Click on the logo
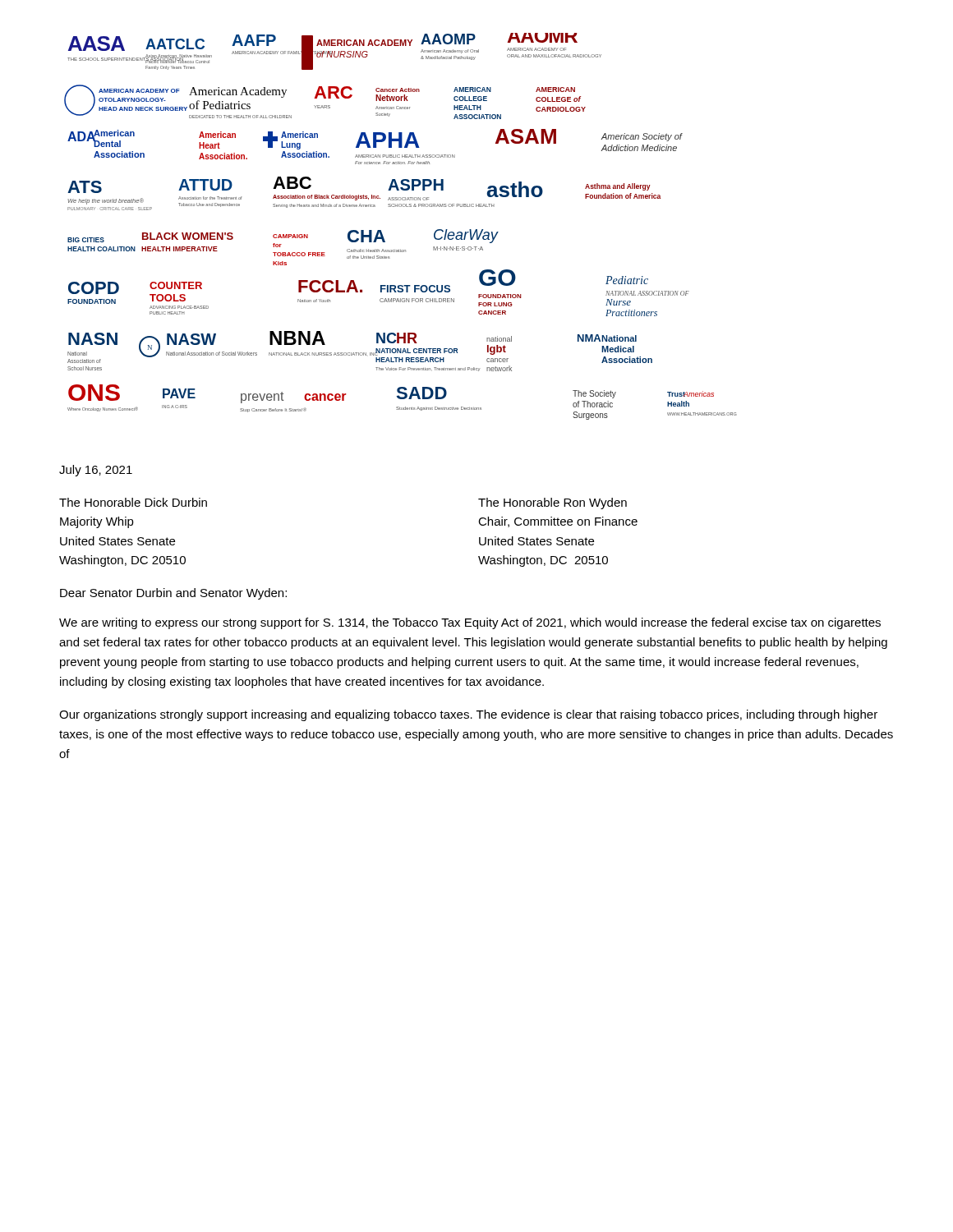 pyautogui.click(x=478, y=235)
